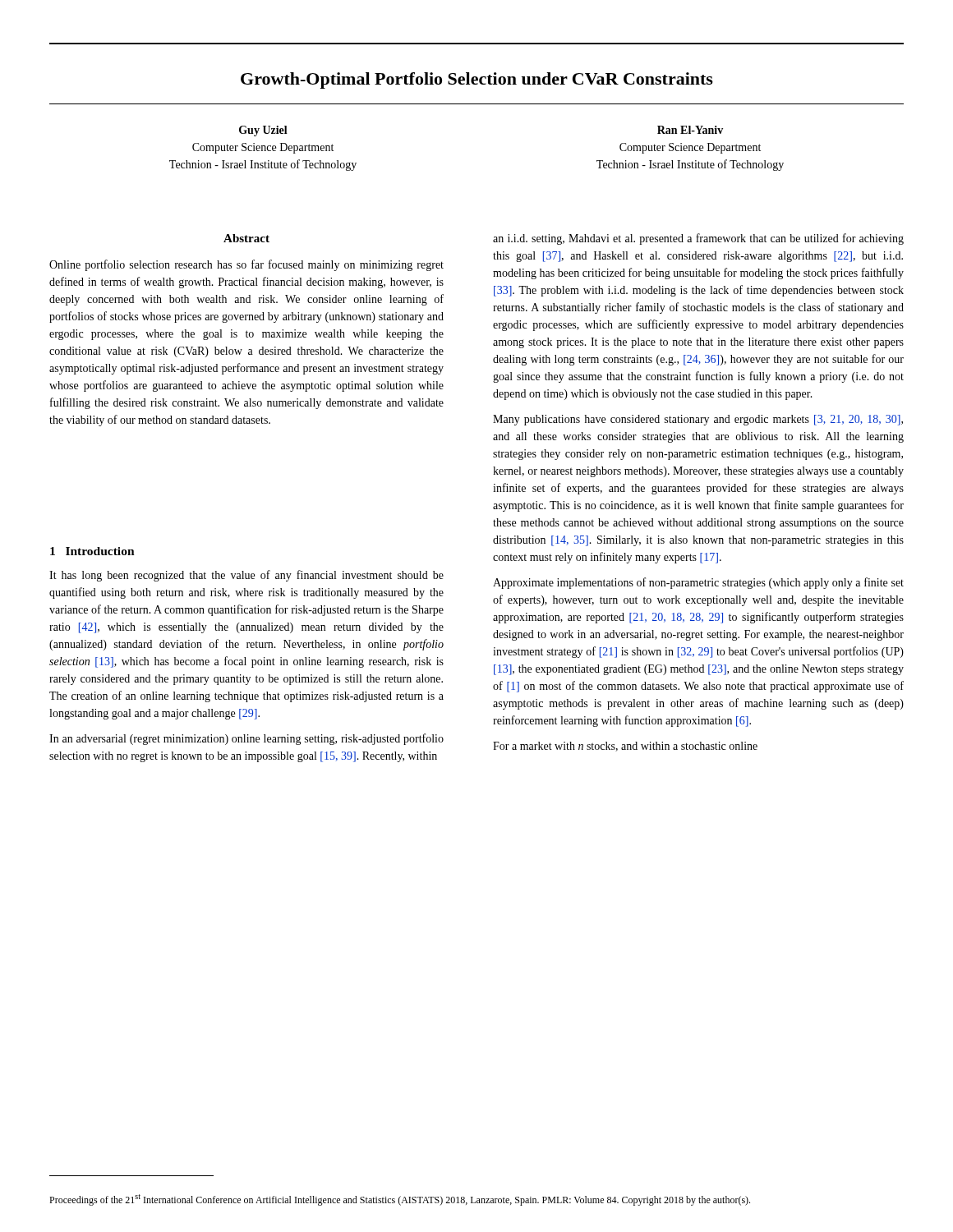This screenshot has height=1232, width=953.
Task: Where is the passage that starts "Guy Uziel Computer Science Department Technion -"?
Action: click(x=263, y=147)
